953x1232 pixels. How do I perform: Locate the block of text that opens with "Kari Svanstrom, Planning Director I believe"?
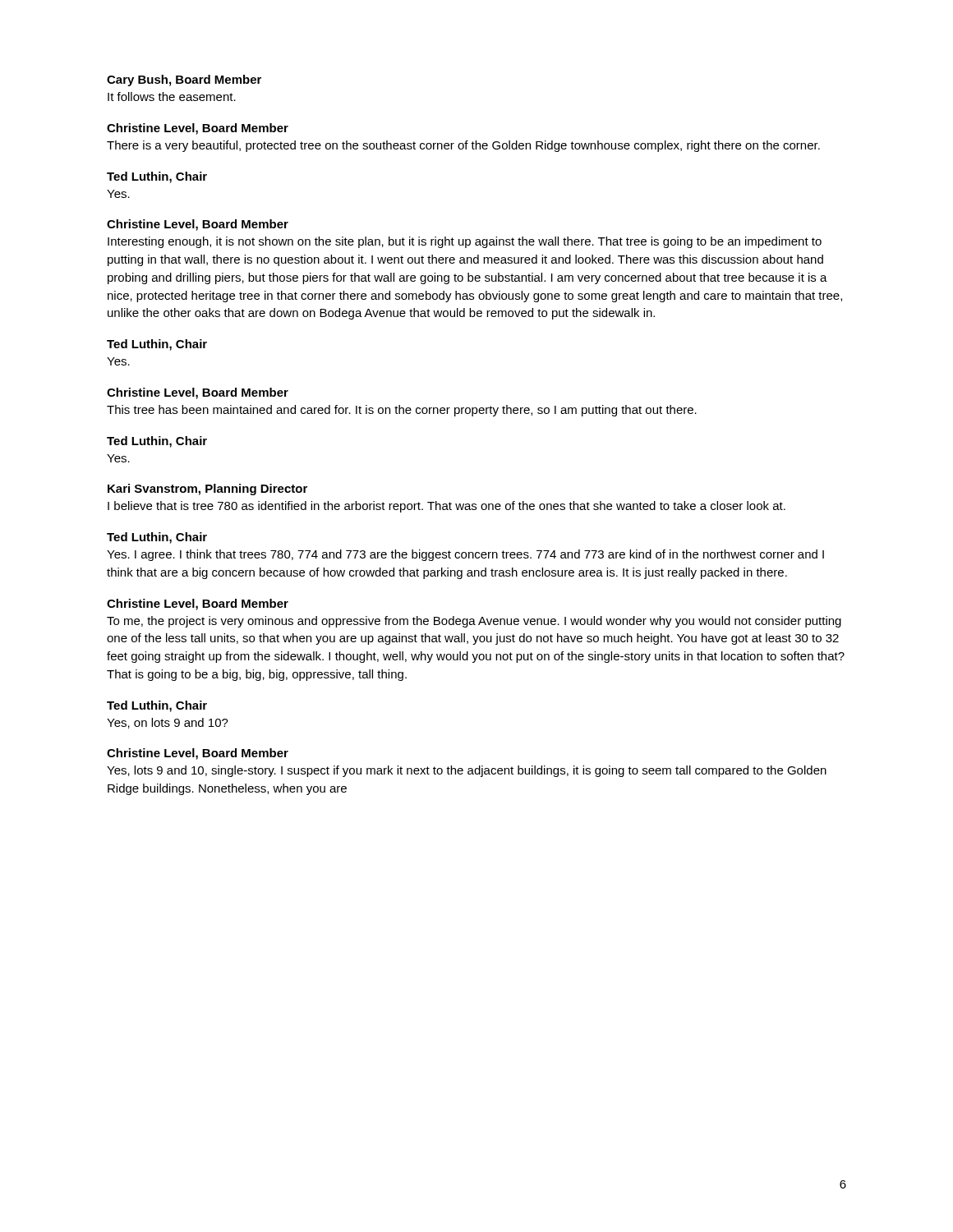tap(476, 498)
